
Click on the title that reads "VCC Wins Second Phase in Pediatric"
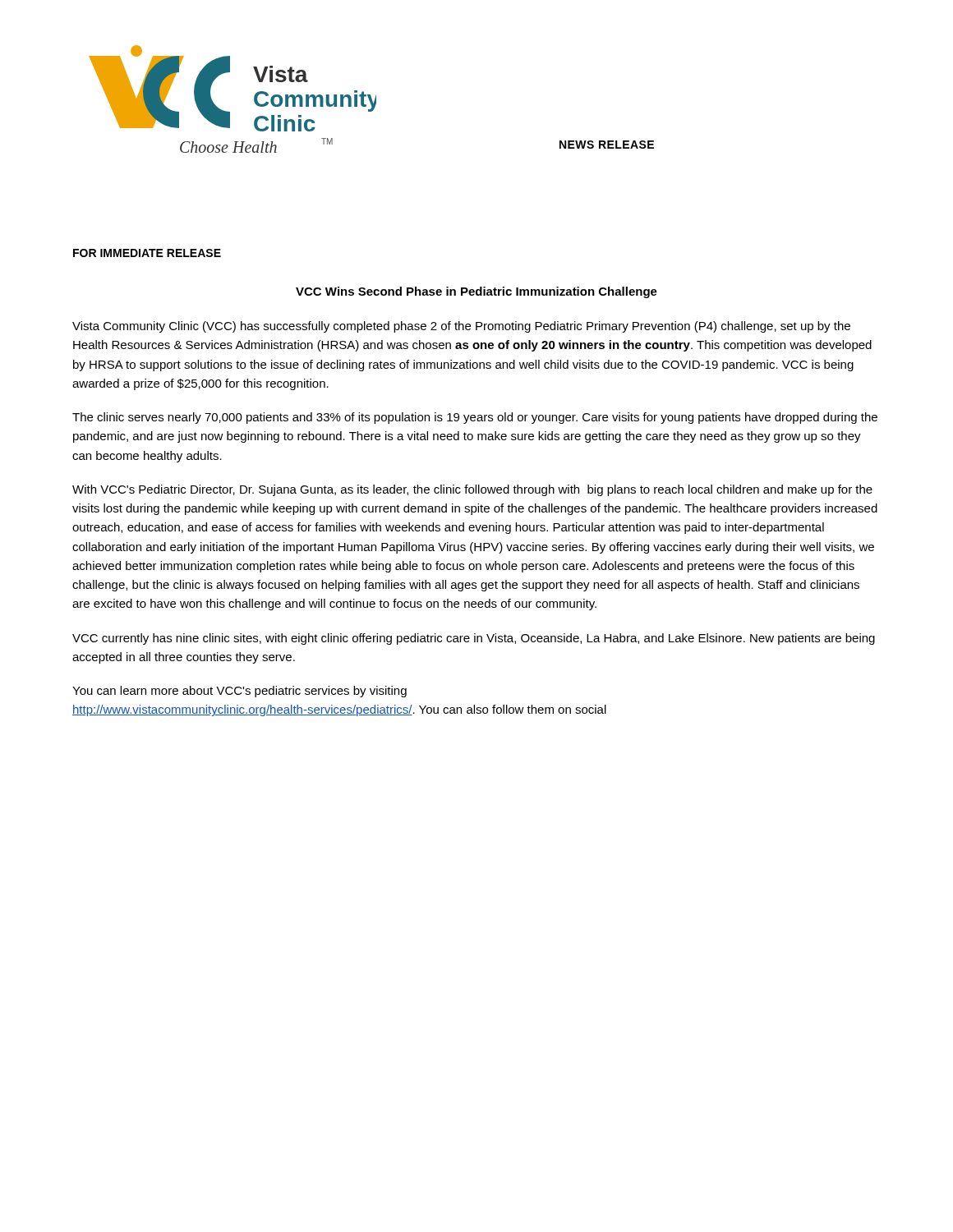pyautogui.click(x=476, y=291)
